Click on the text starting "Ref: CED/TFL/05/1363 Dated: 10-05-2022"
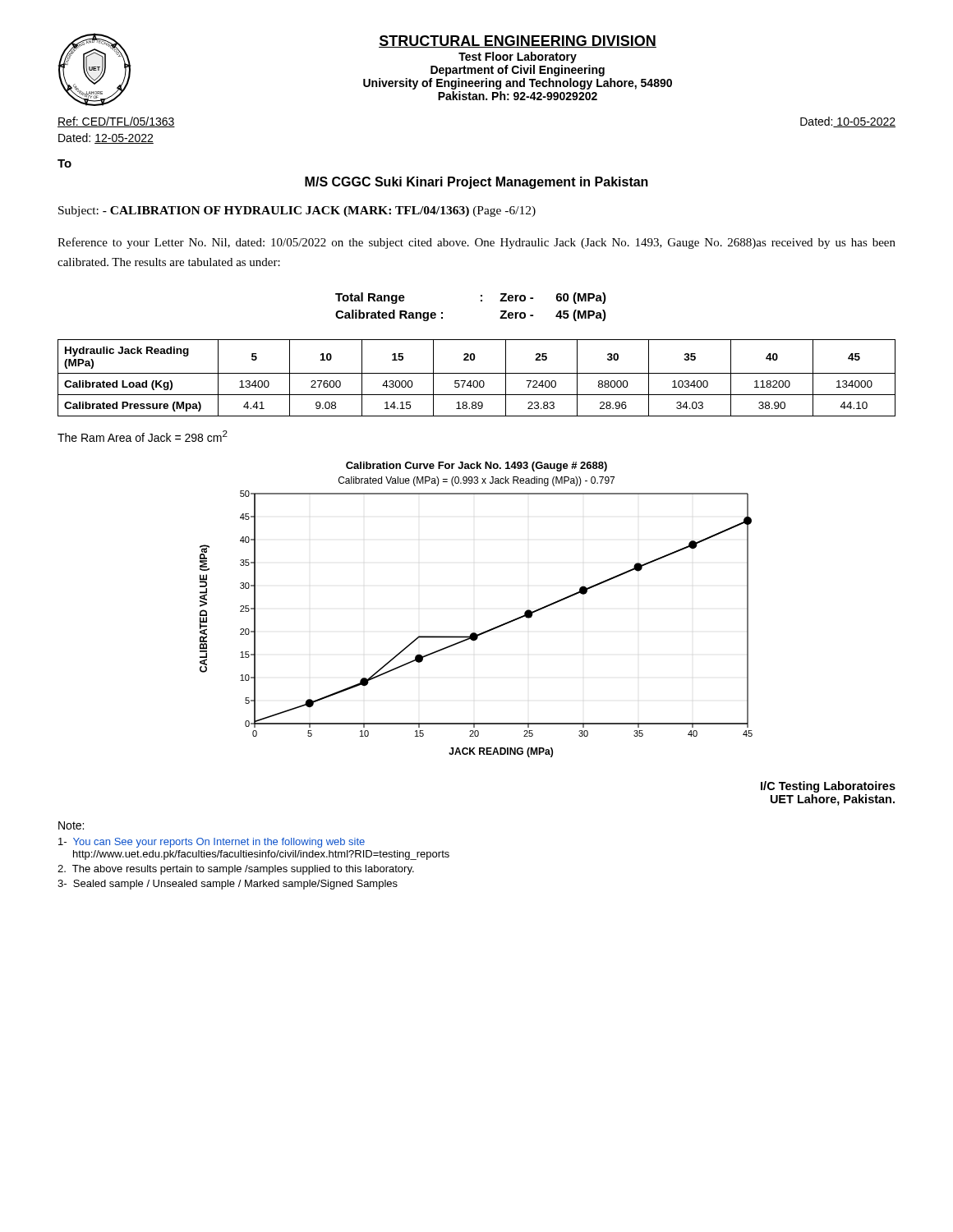The image size is (953, 1232). pos(117,122)
